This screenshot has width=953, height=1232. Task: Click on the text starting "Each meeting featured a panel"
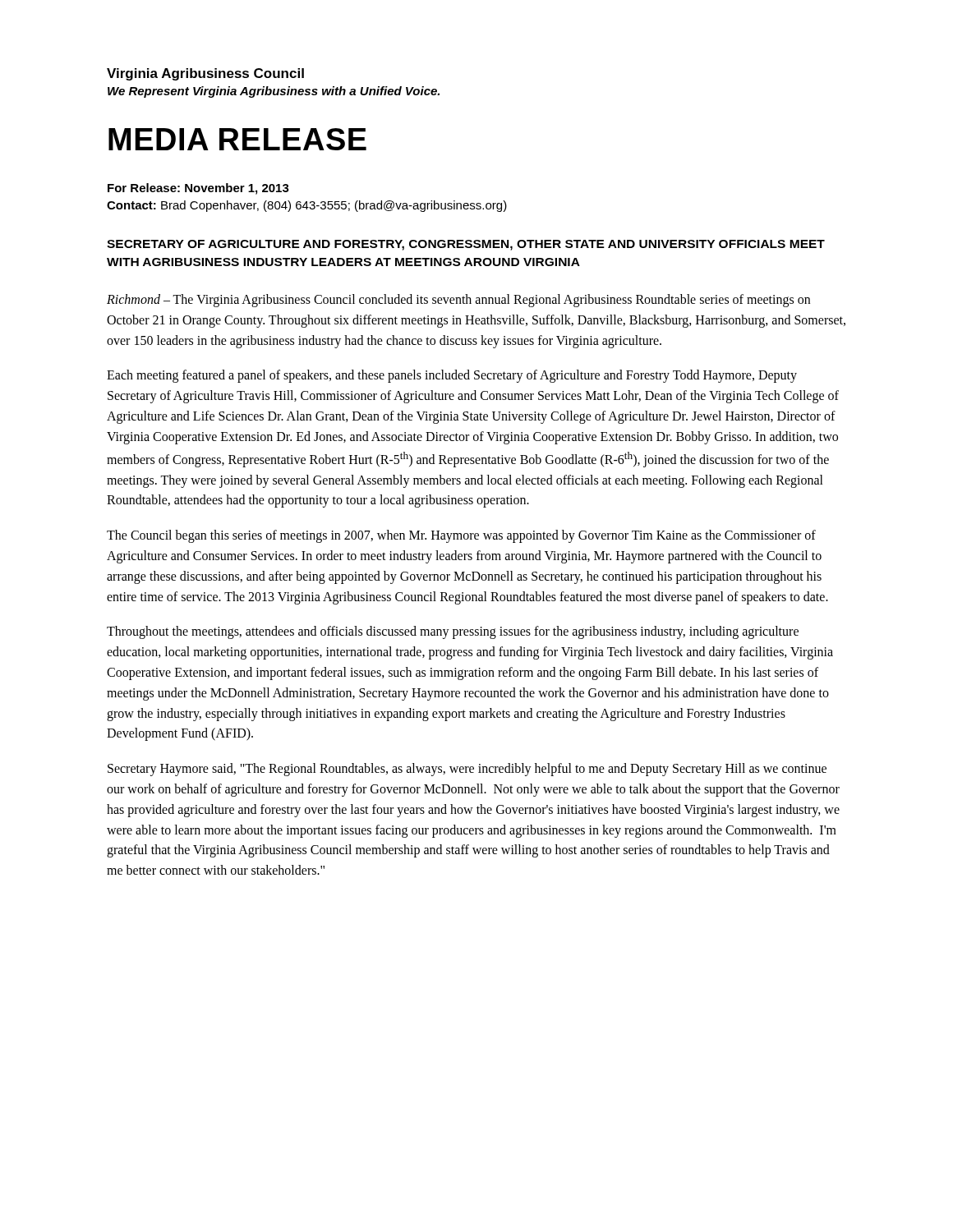[x=476, y=438]
